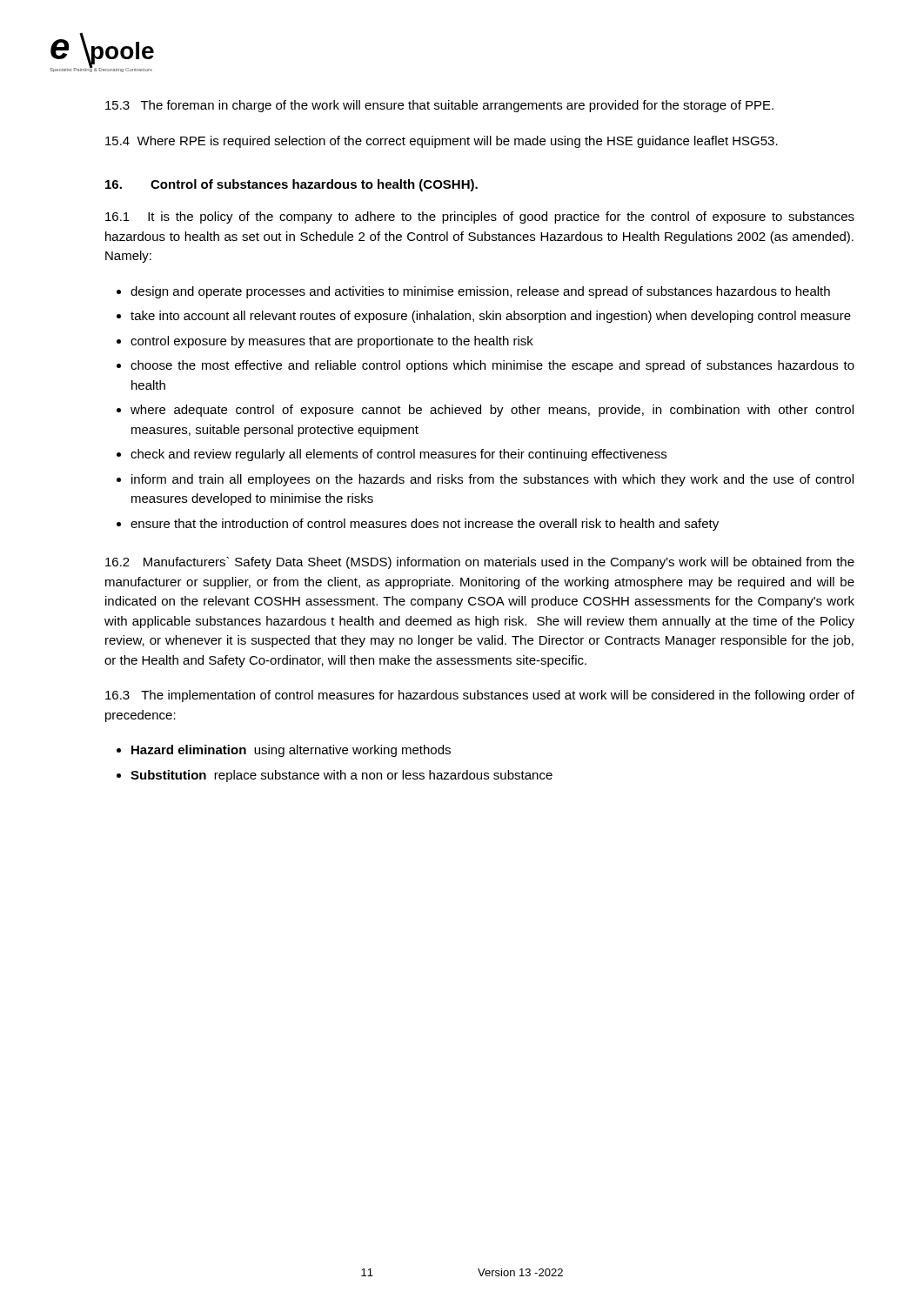Click the passage that begins "4 Where RPE is required selection of"
Viewport: 924px width, 1305px height.
441,140
